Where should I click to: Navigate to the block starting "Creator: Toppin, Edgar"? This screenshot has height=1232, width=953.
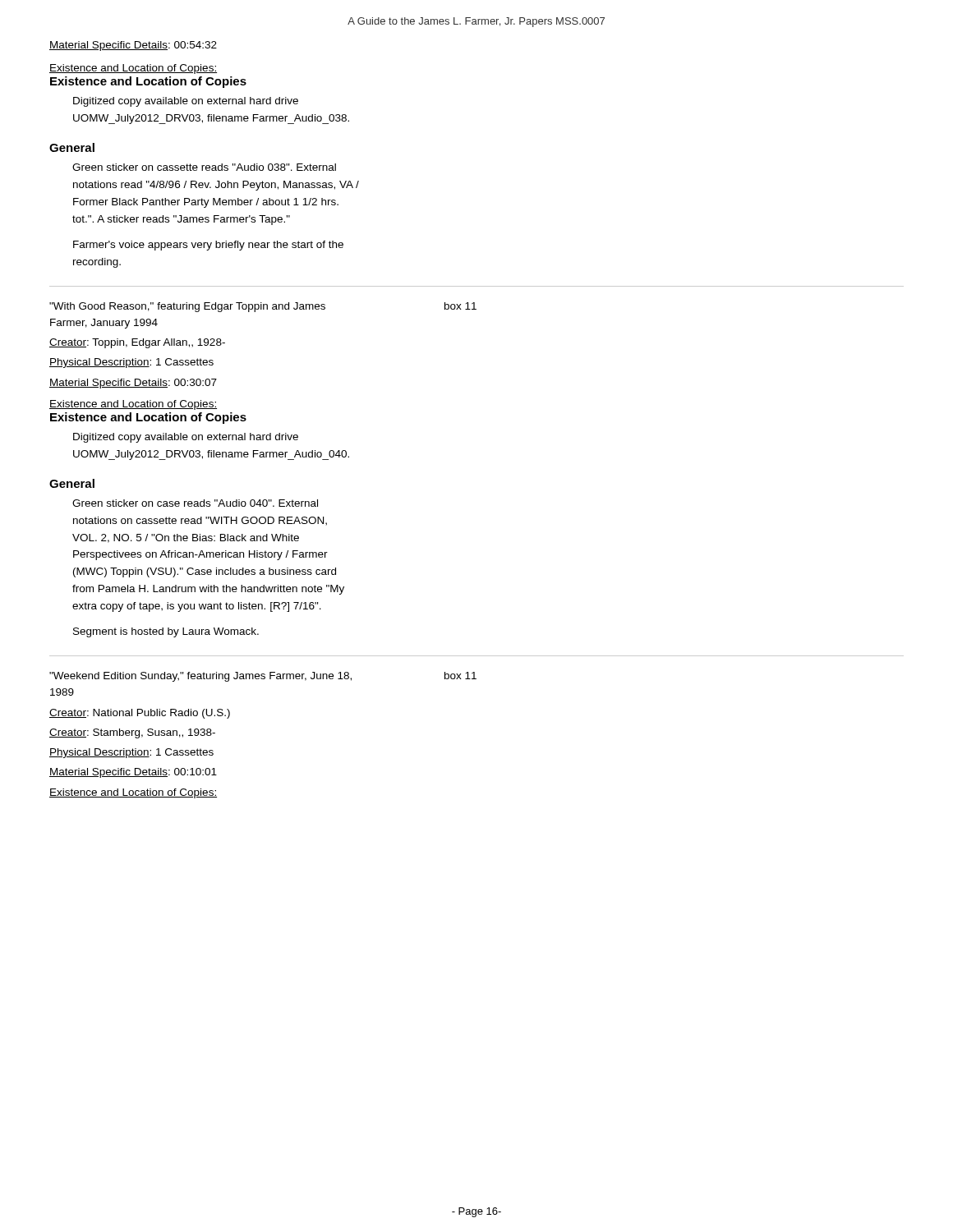[x=137, y=342]
